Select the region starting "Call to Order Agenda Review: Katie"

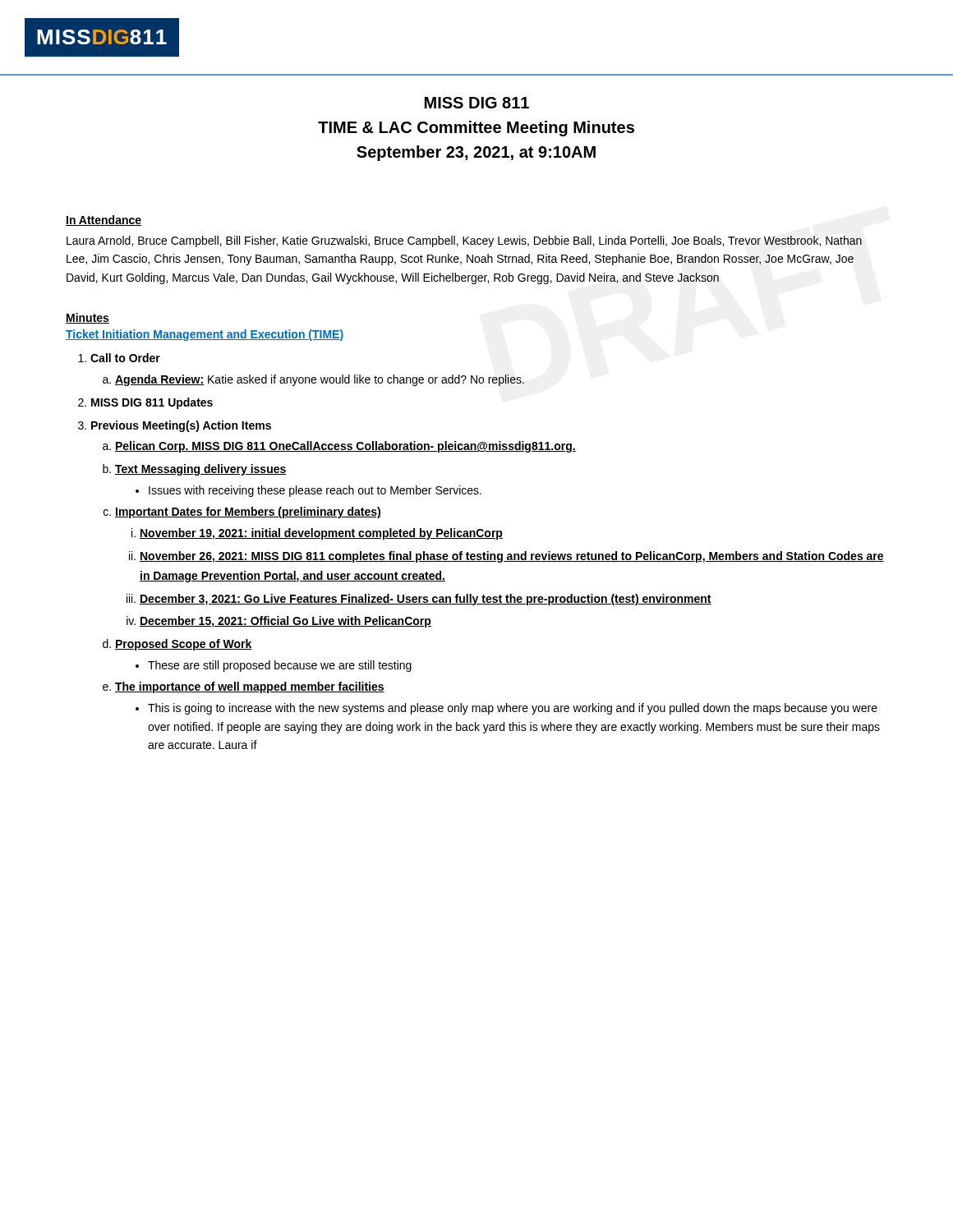tap(489, 371)
